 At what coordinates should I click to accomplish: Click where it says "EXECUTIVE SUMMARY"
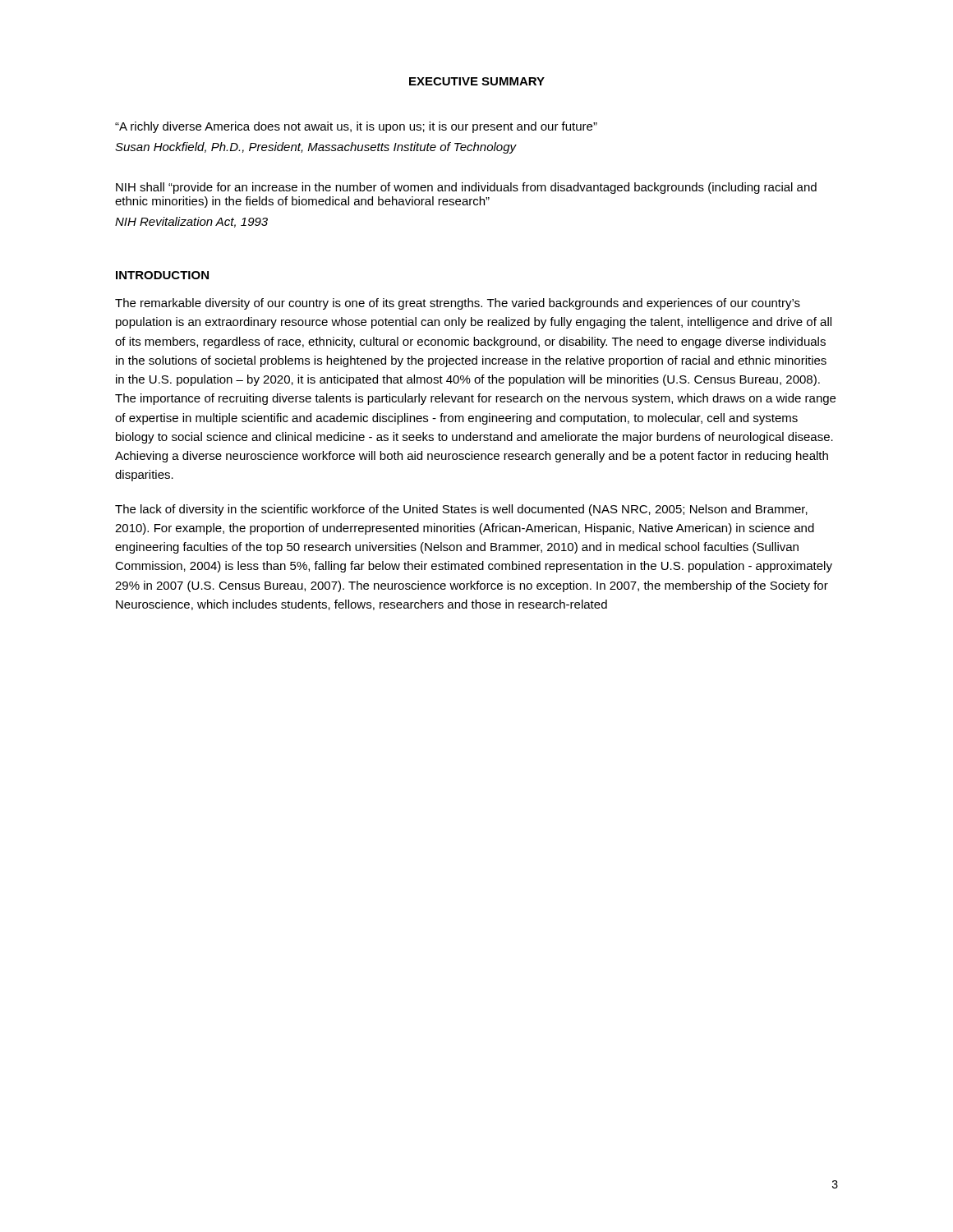click(476, 81)
